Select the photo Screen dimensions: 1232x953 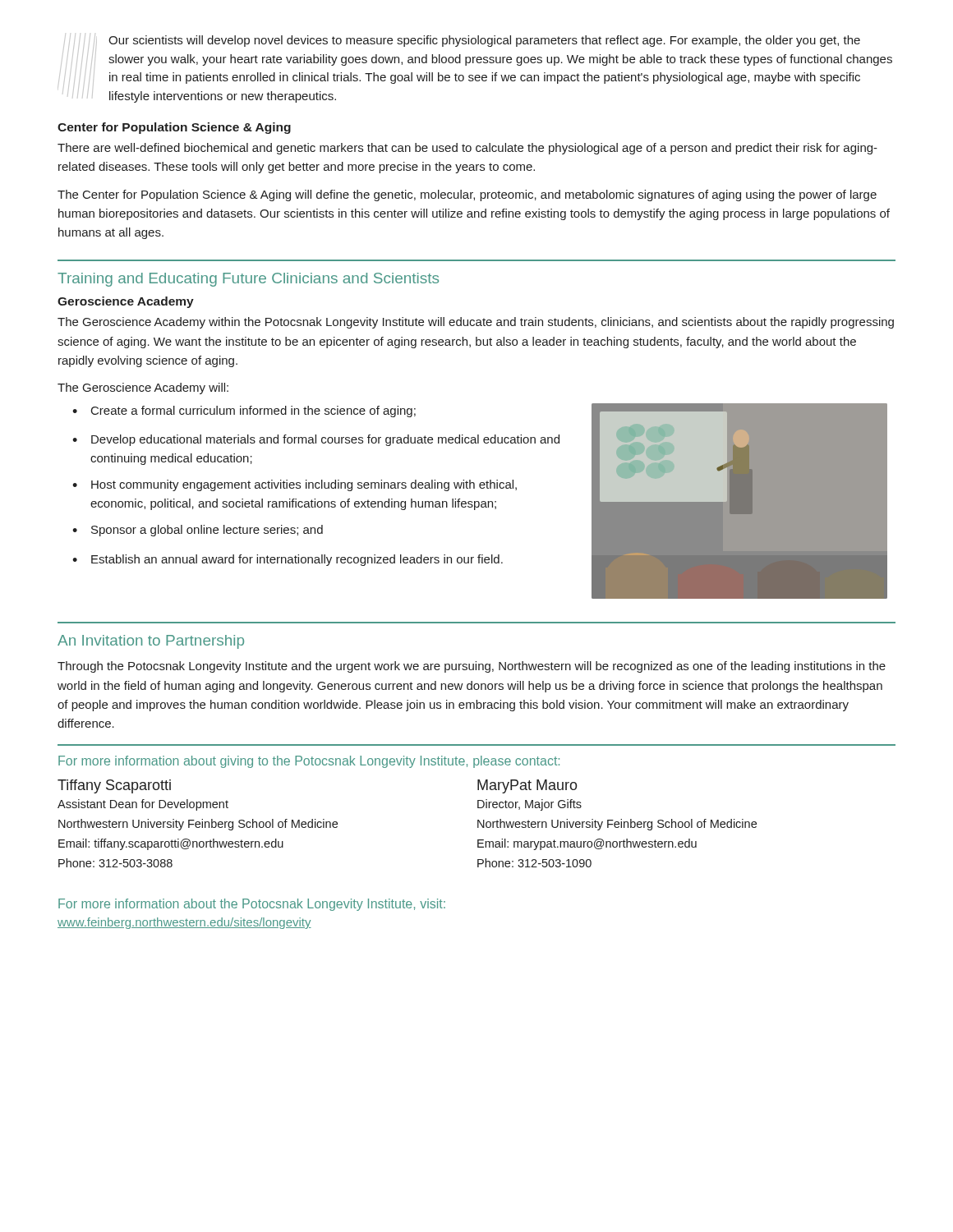pos(739,501)
